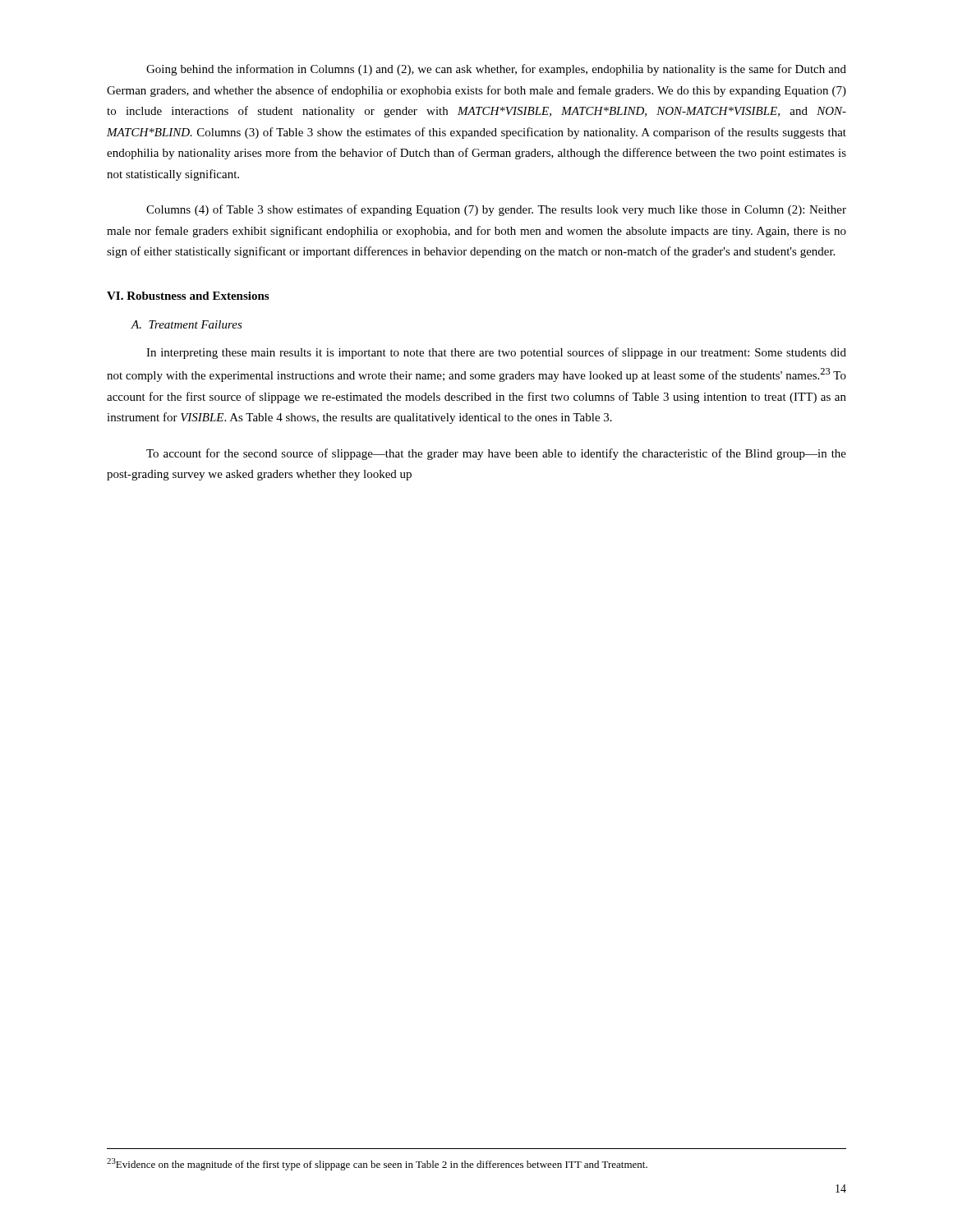Find the block on this page that starts "Columns (4) of Table 3"
Screen dimensions: 1232x953
click(476, 231)
